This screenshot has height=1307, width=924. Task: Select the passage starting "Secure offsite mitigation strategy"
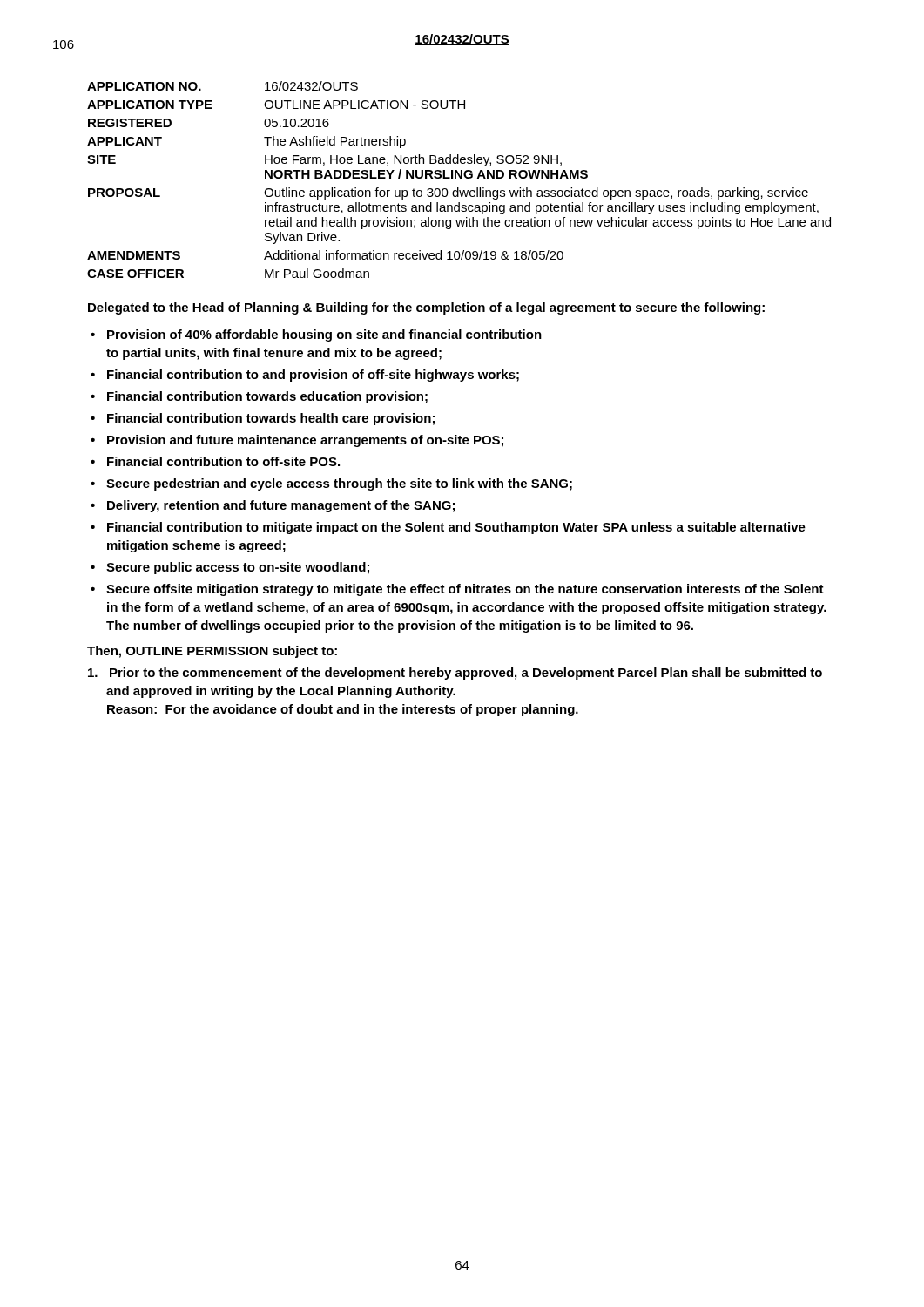click(467, 607)
